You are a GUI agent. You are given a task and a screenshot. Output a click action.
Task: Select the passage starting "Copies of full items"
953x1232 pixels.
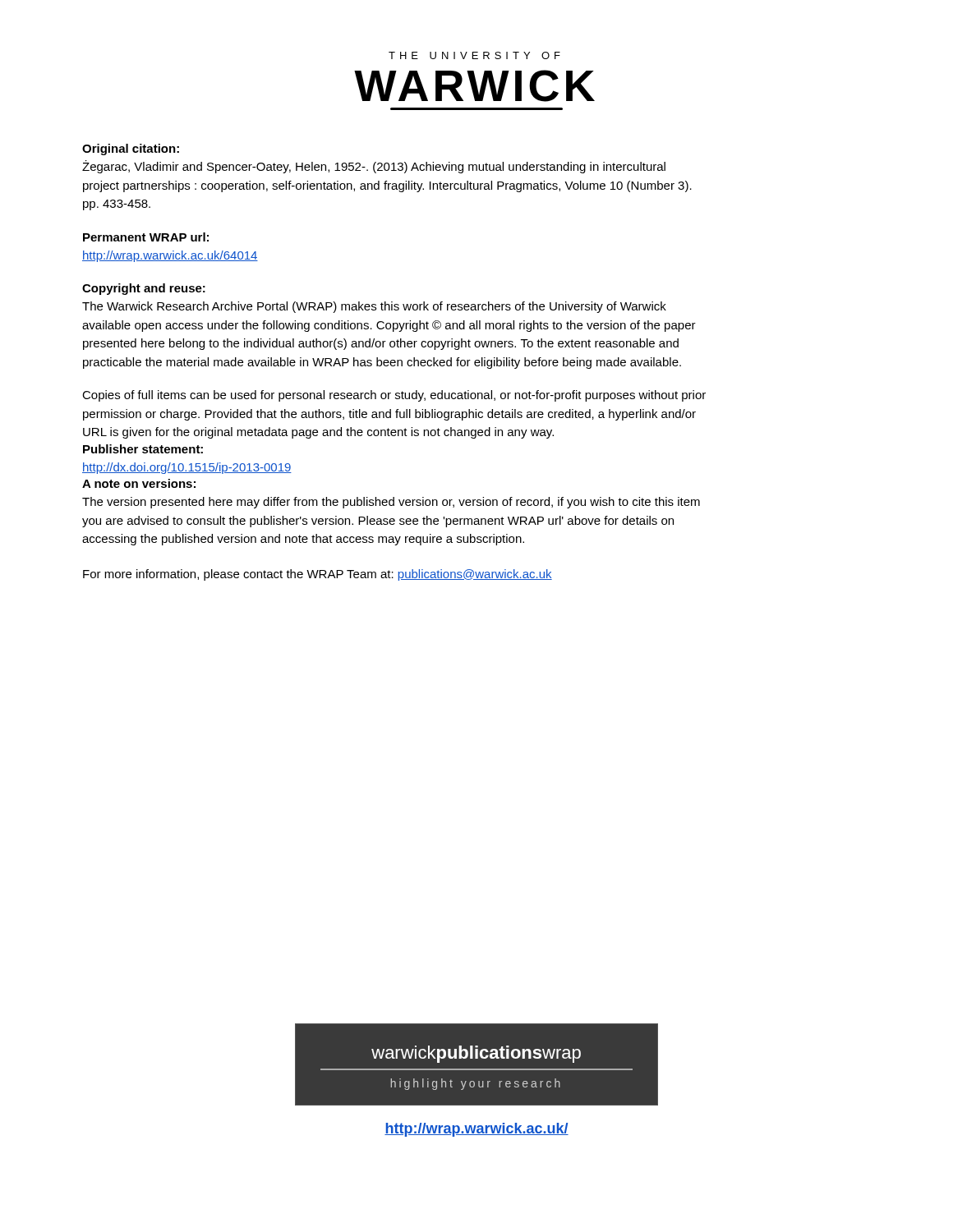[x=394, y=413]
